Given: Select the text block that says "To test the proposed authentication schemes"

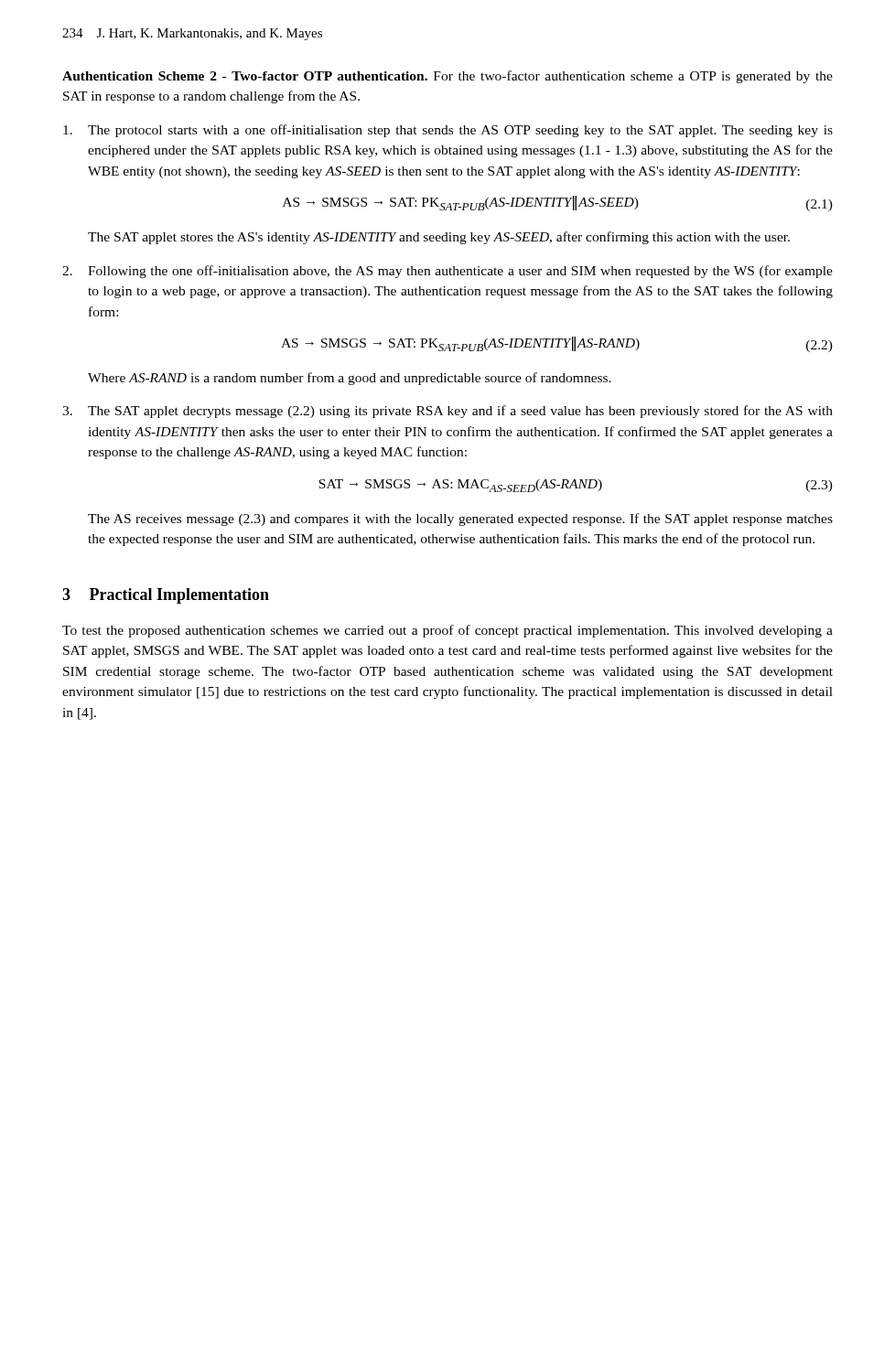Looking at the screenshot, I should [x=448, y=671].
